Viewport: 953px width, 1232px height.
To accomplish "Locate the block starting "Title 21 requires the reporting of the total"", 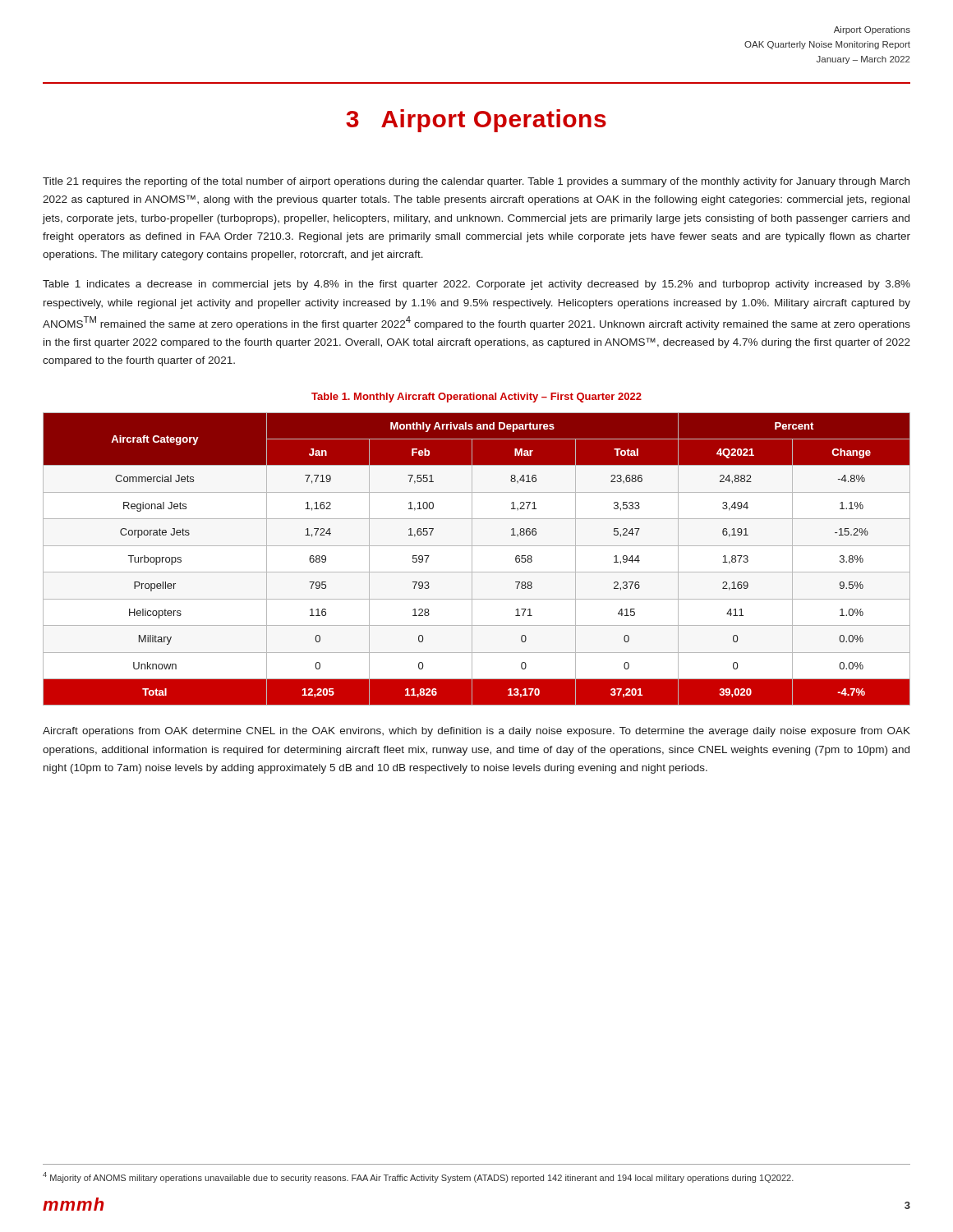I will pos(476,218).
